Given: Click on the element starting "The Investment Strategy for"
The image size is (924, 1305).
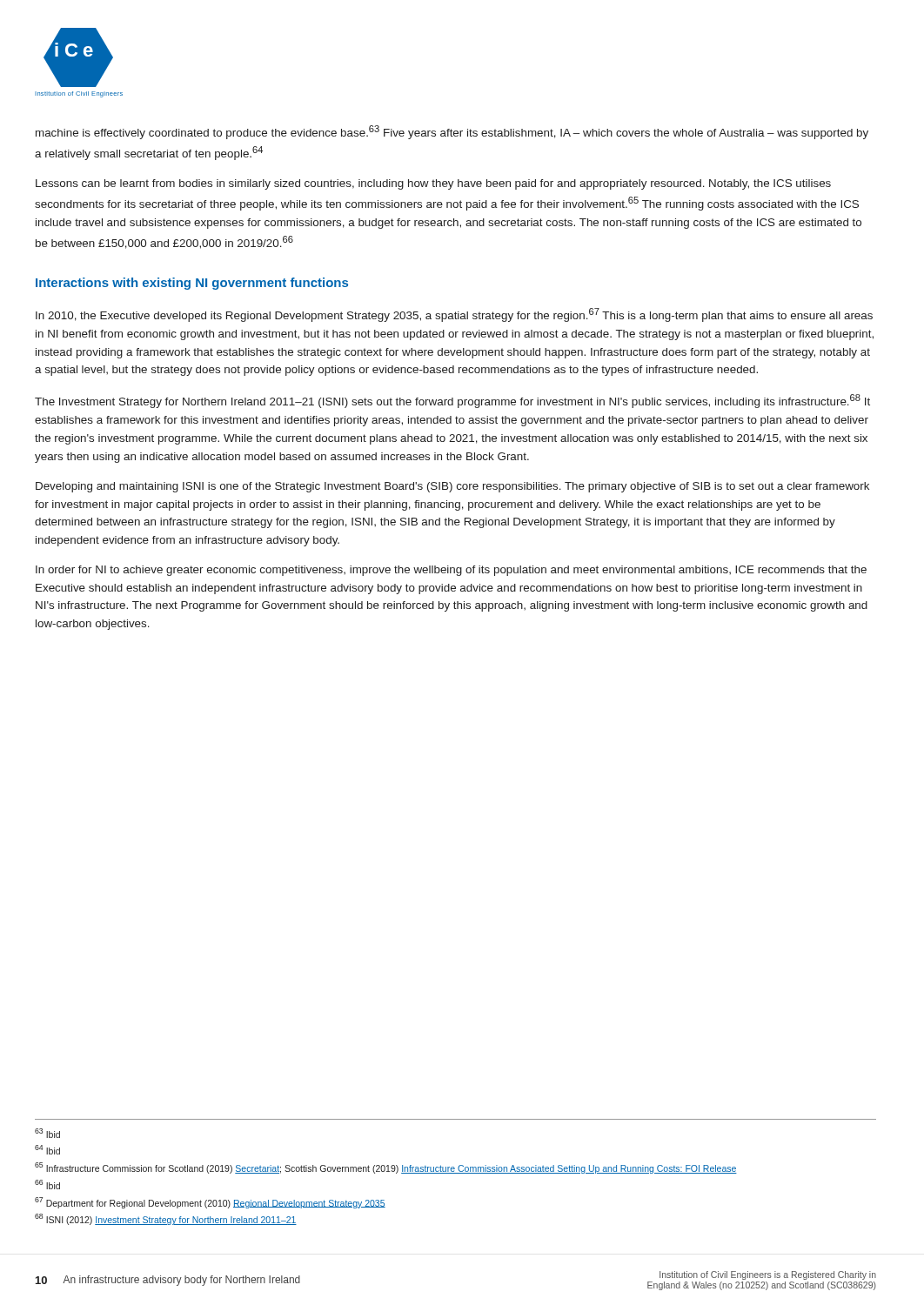Looking at the screenshot, I should [455, 428].
